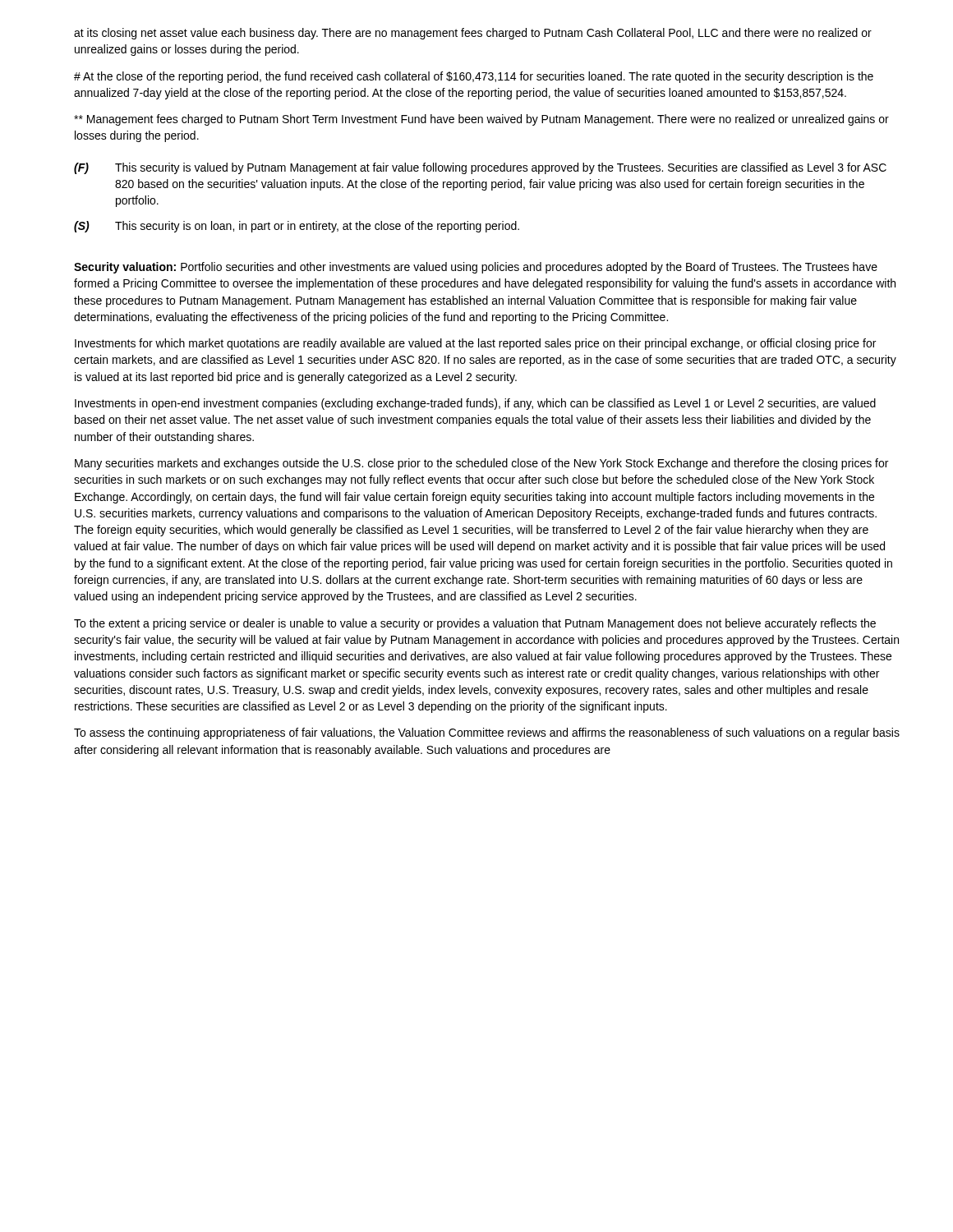953x1232 pixels.
Task: Navigate to the block starting "Management fees charged to Putnam Short Term Investment"
Action: 481,128
